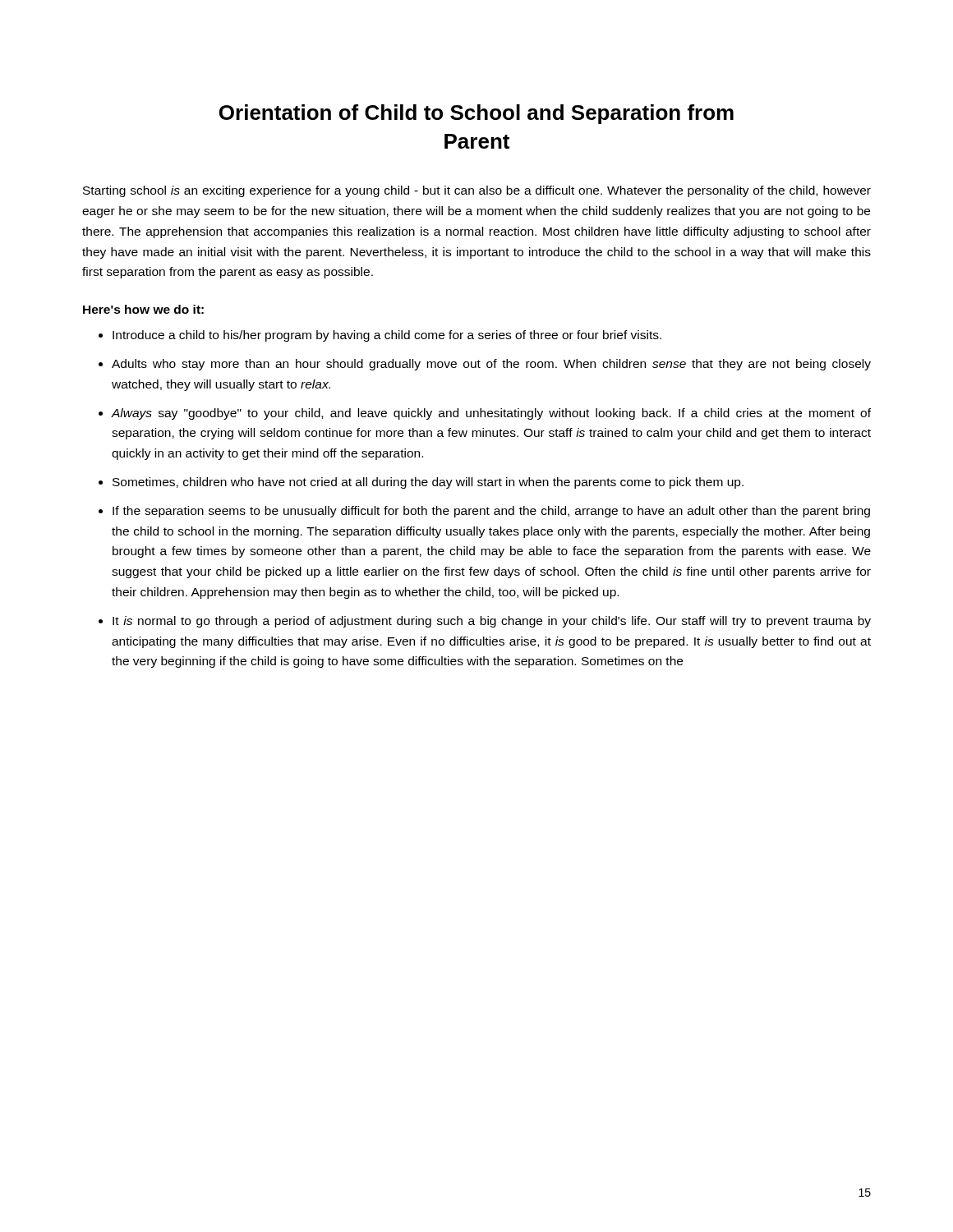Select the block starting "Here's how we do it:"

pyautogui.click(x=143, y=309)
